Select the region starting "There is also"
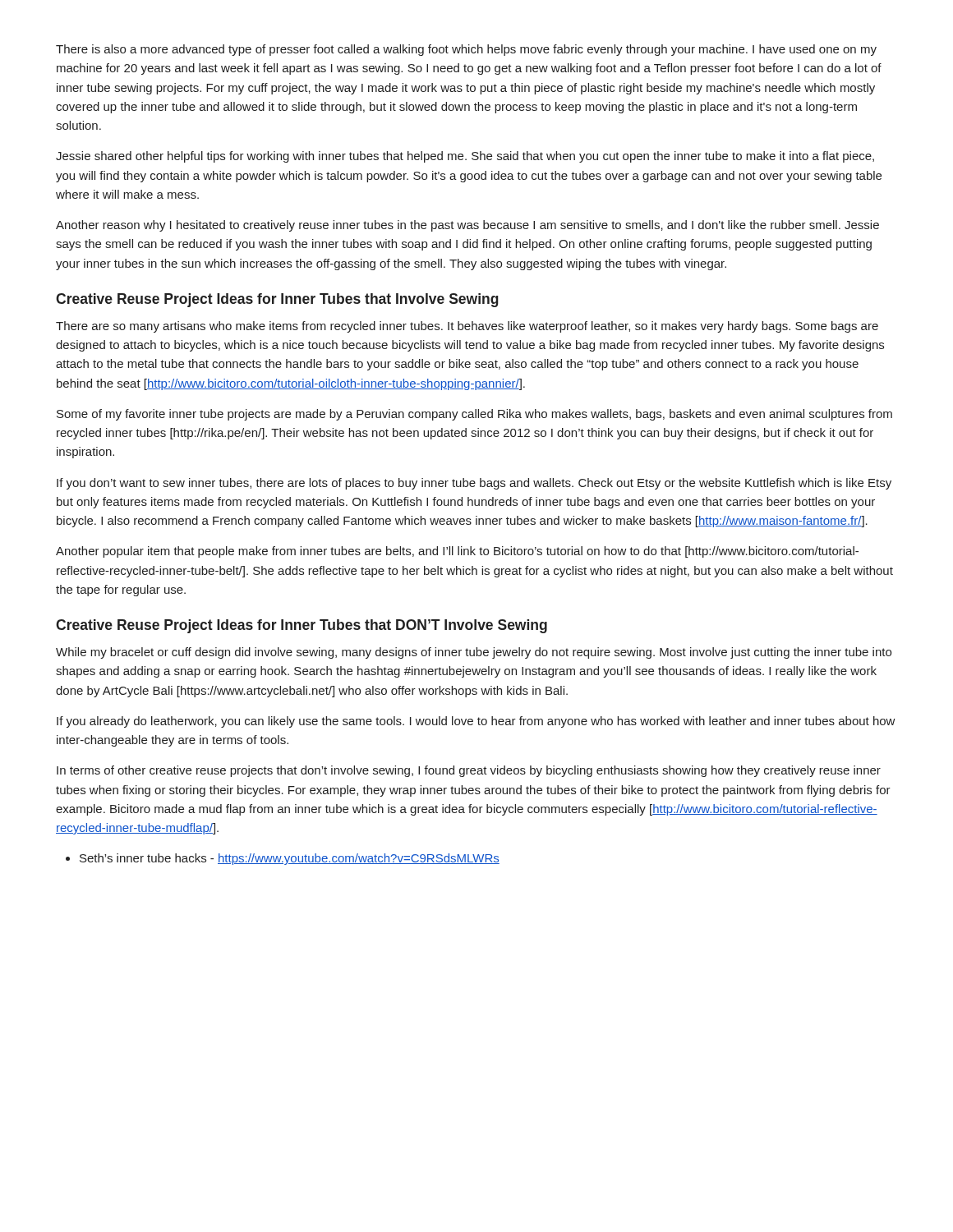 point(476,87)
